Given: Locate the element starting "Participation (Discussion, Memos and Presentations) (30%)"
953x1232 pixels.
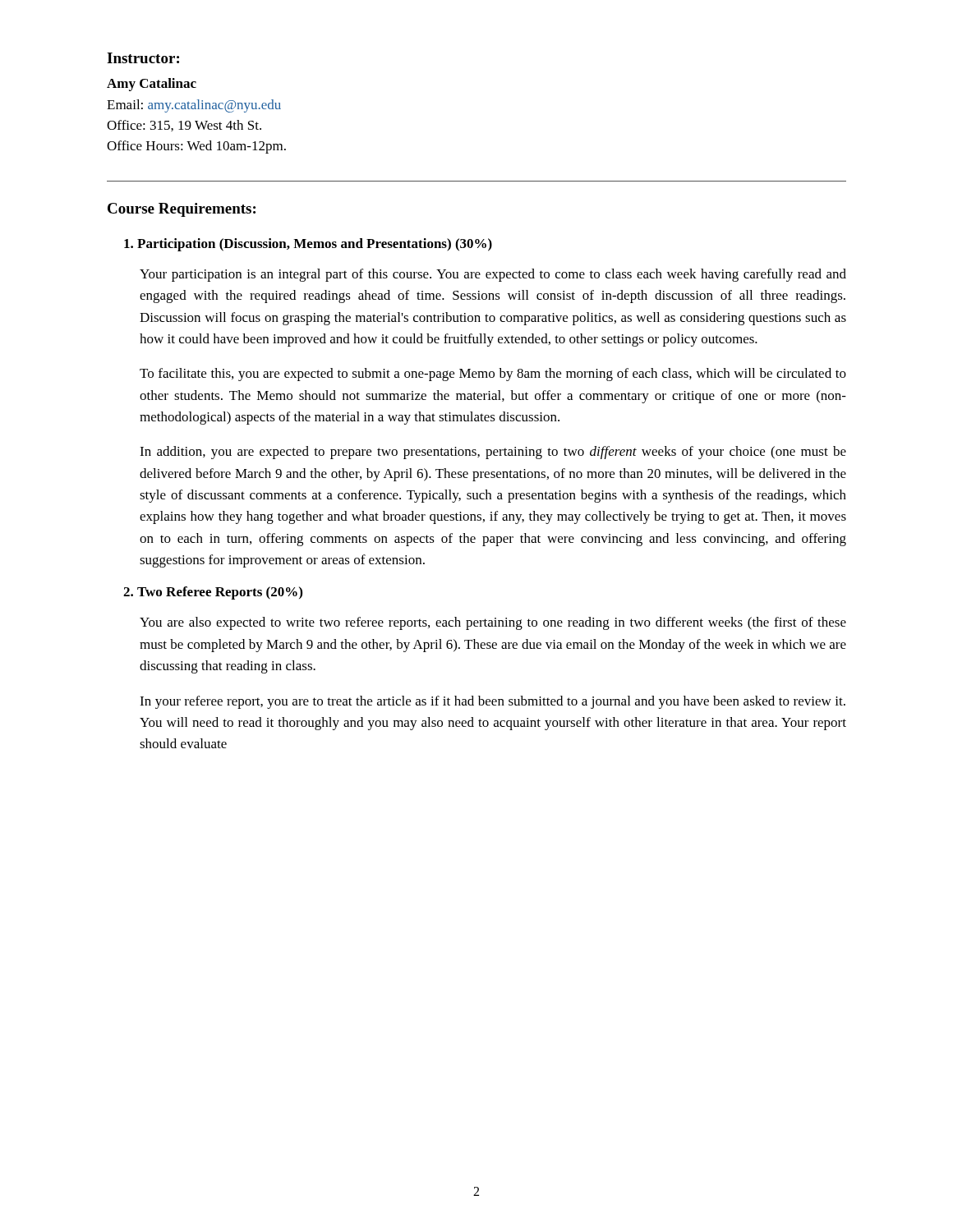Looking at the screenshot, I should click(308, 244).
